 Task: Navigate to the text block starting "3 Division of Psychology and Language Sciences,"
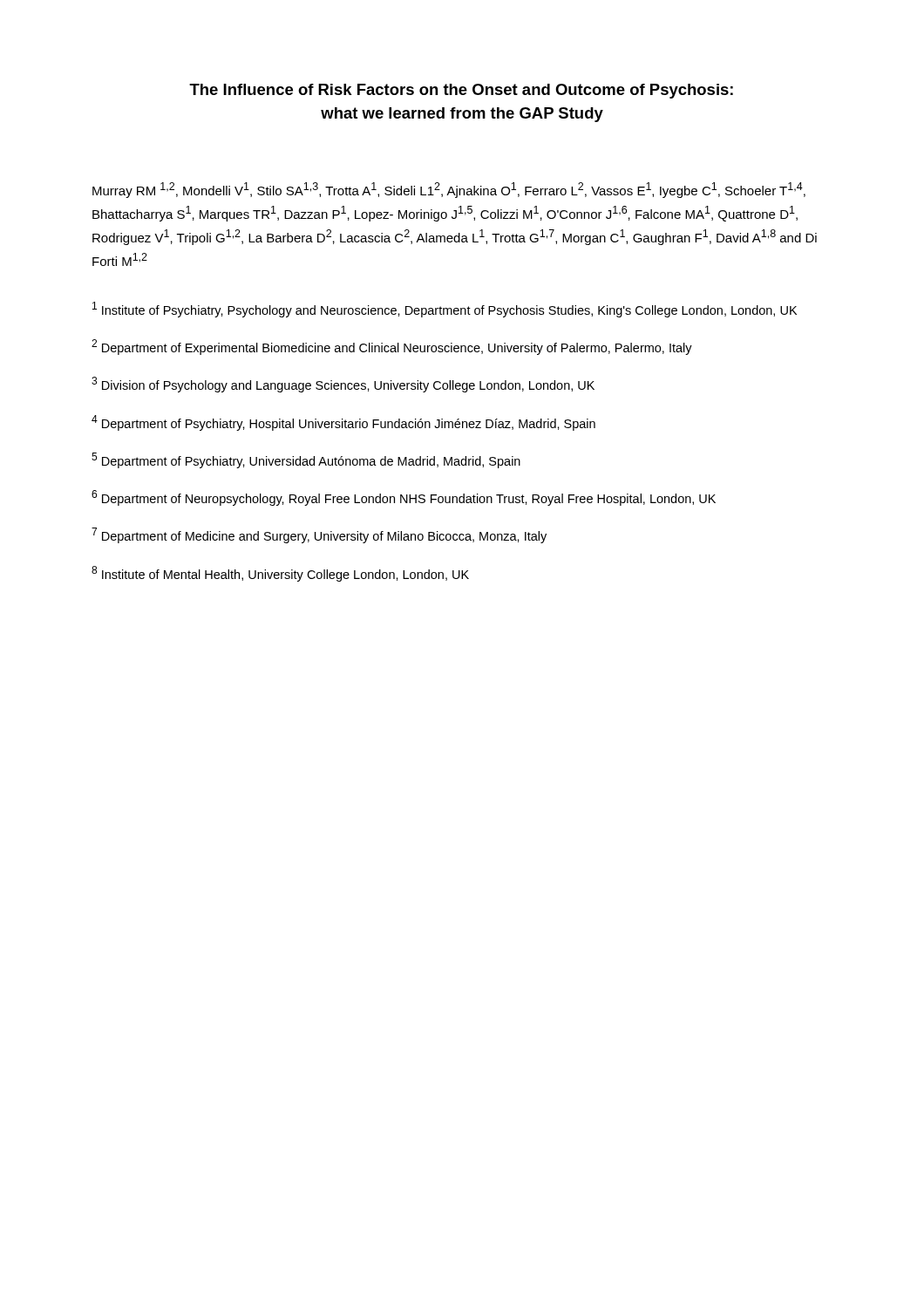pos(343,384)
